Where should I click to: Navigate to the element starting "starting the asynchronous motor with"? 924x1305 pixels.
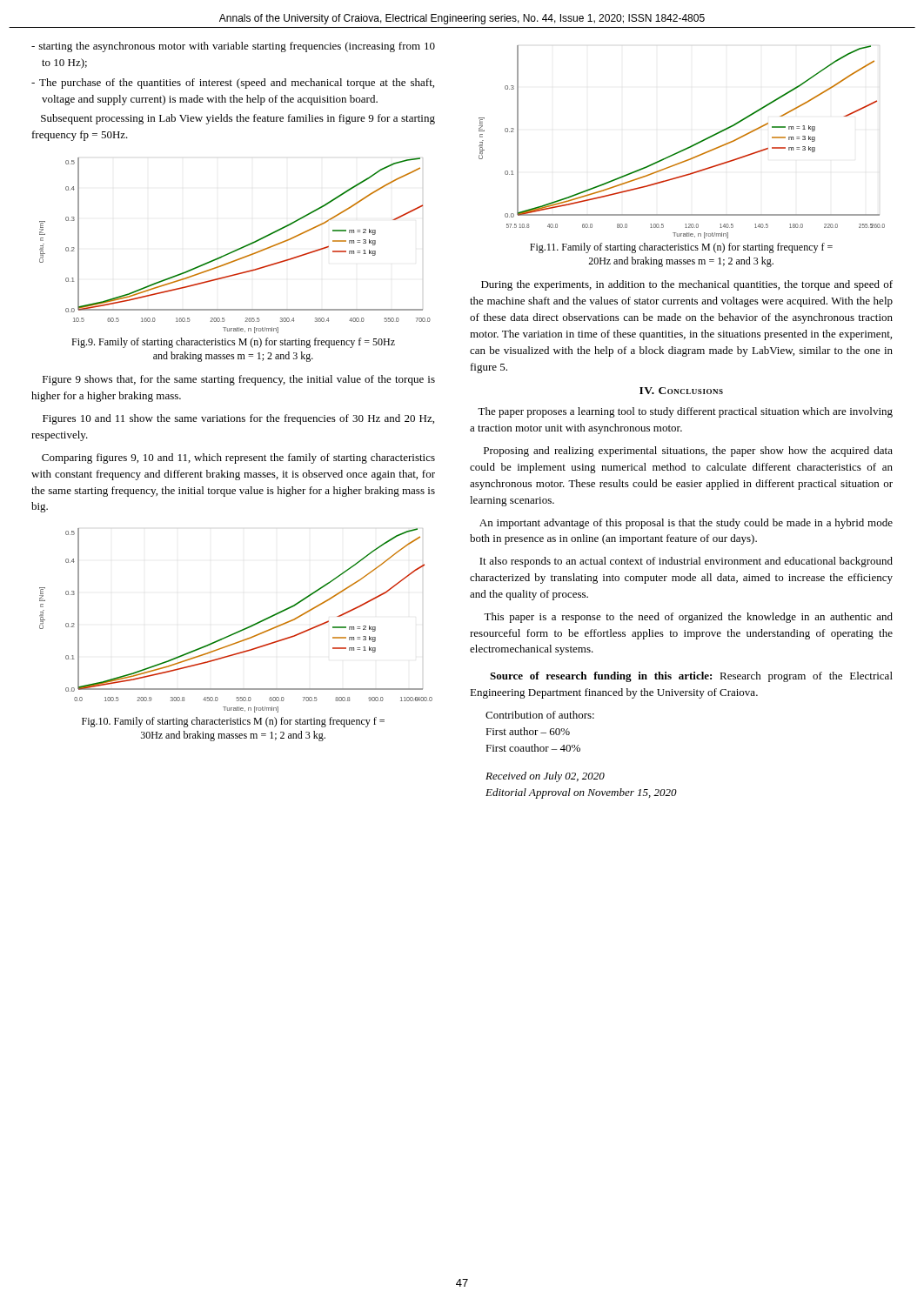[233, 54]
